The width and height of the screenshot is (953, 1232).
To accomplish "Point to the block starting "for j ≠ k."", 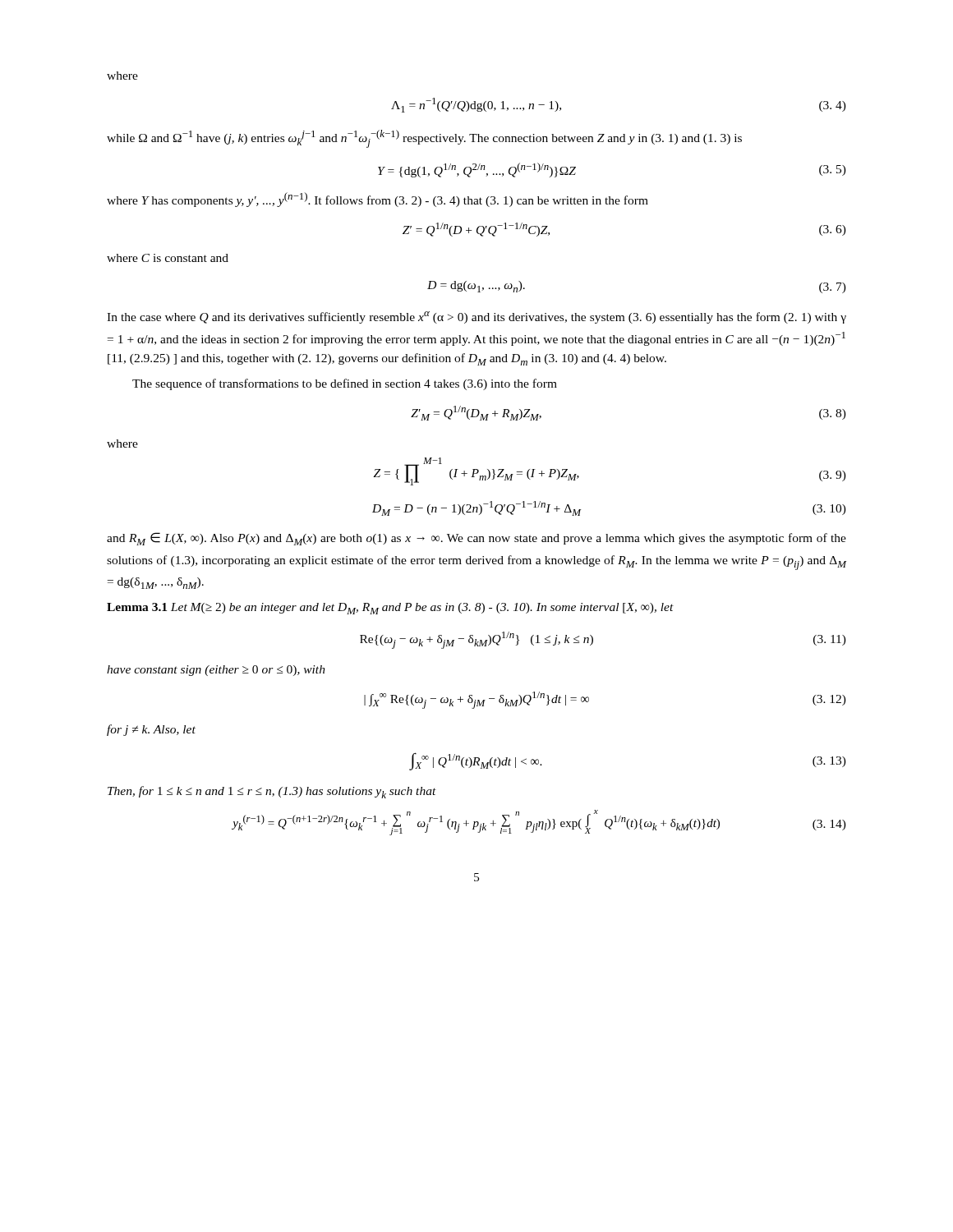I will [x=151, y=729].
